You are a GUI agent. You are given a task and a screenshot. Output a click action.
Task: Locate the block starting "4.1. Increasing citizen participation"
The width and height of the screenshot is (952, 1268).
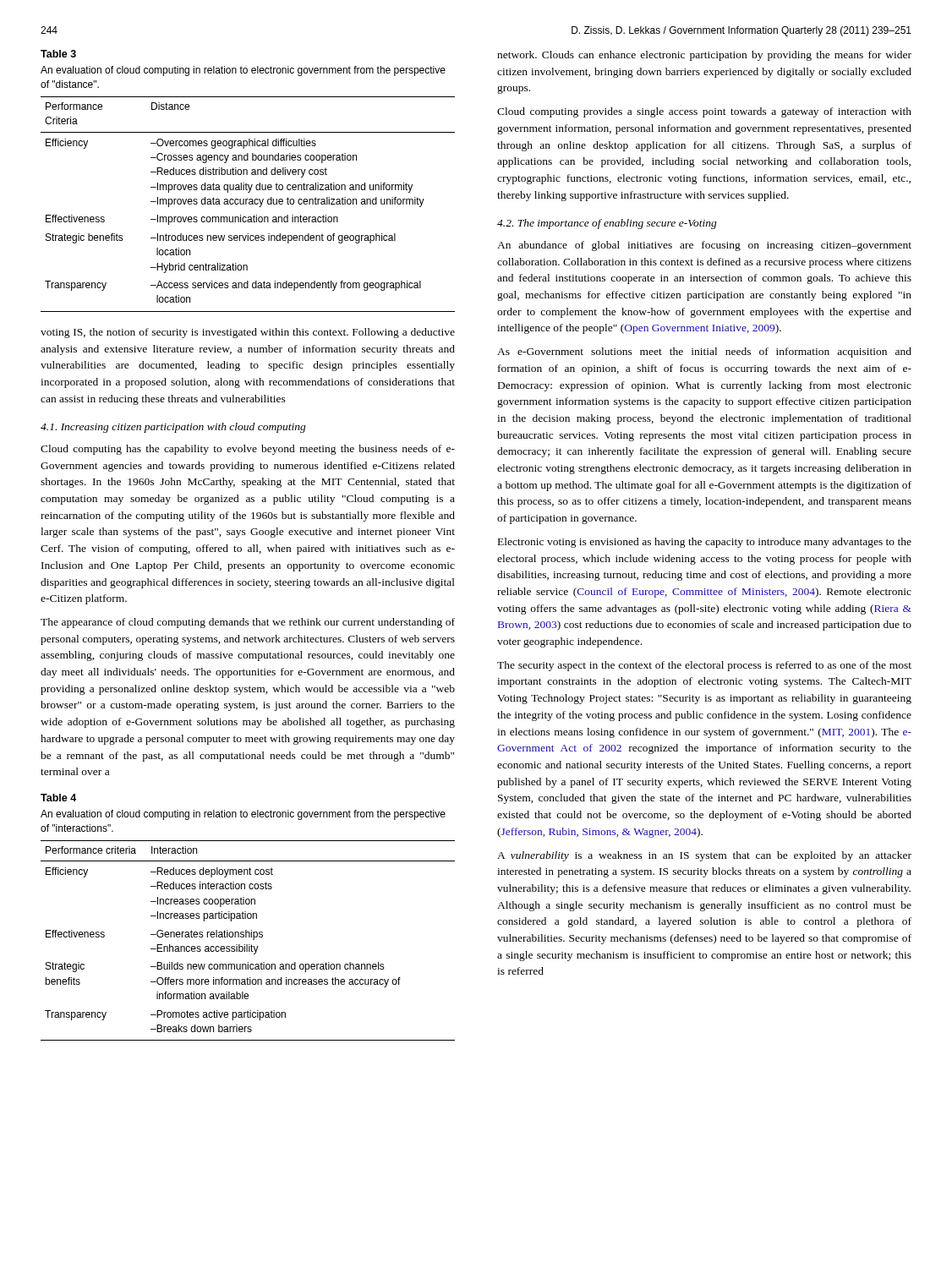point(173,427)
